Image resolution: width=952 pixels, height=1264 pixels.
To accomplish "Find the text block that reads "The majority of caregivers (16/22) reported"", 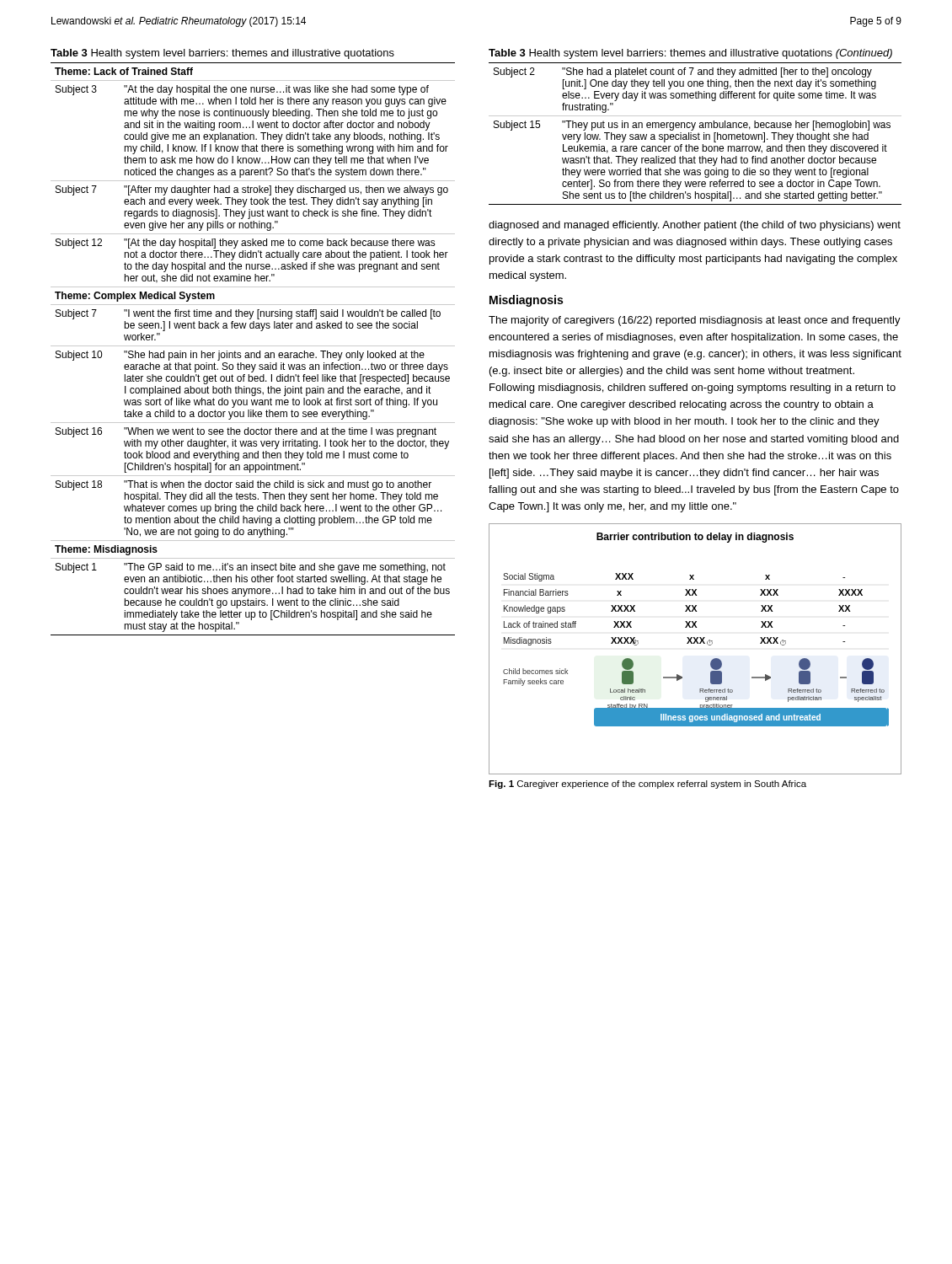I will pos(695,413).
